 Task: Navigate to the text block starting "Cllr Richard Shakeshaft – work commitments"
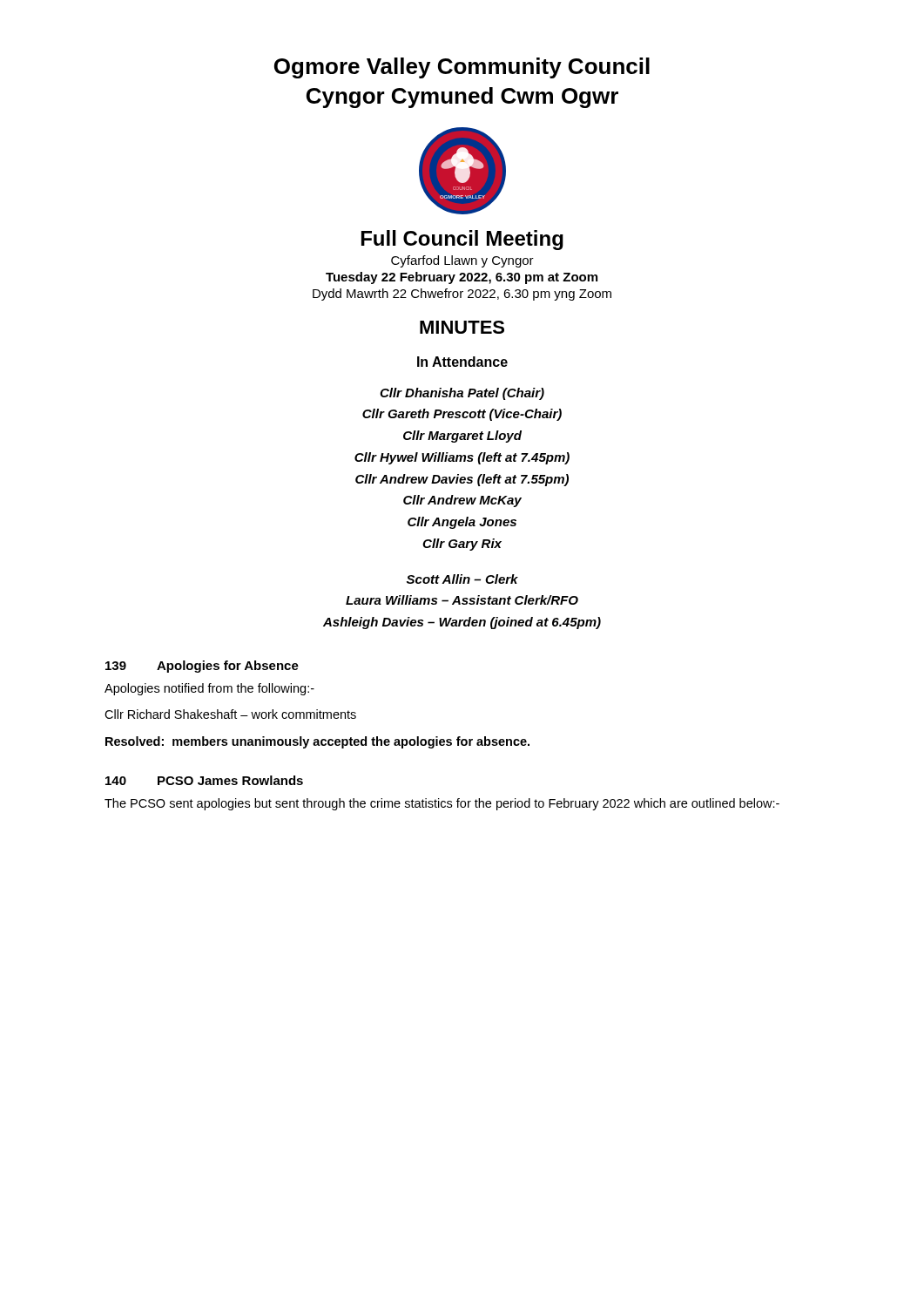tap(230, 714)
